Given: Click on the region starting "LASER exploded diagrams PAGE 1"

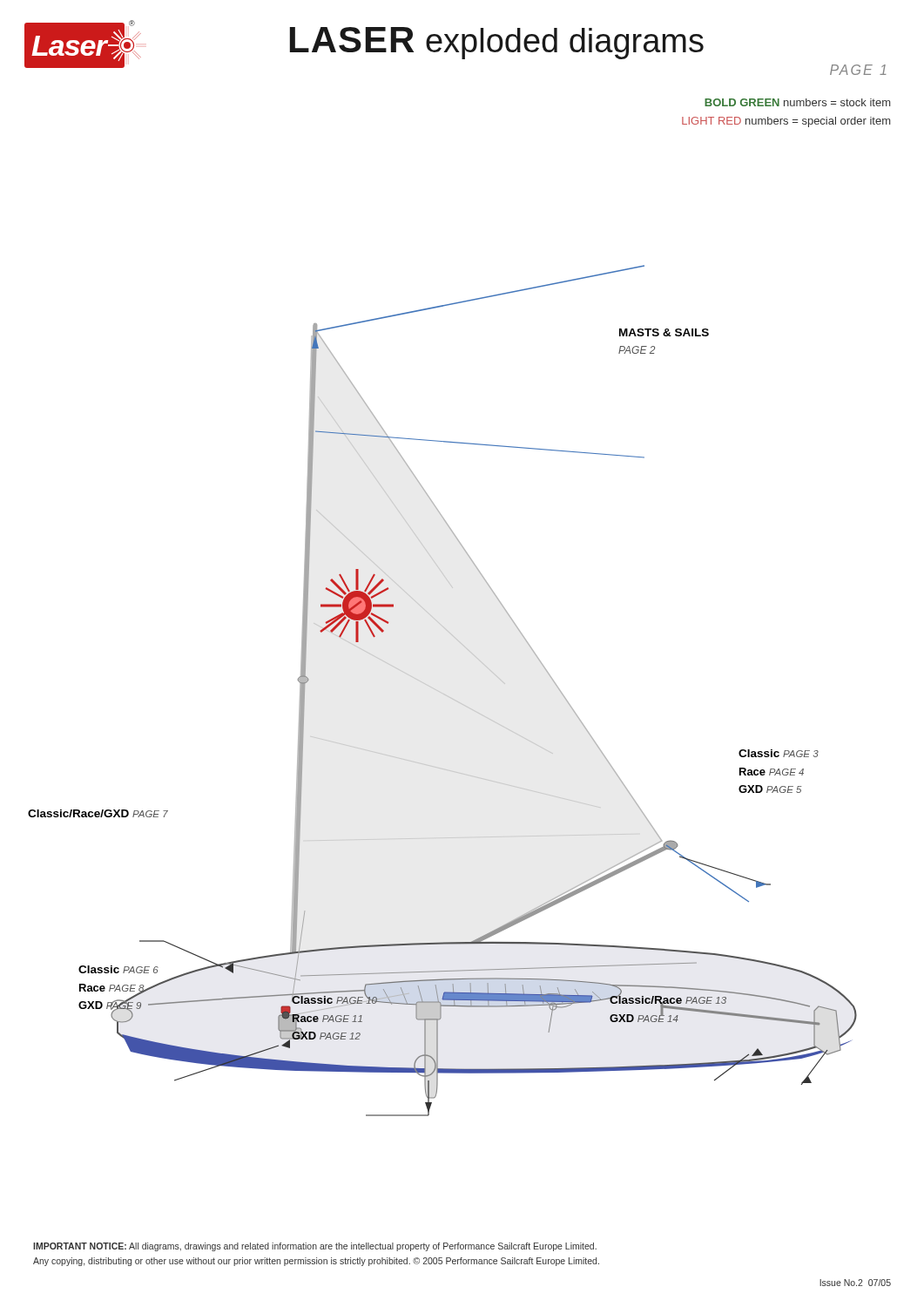Looking at the screenshot, I should click(593, 49).
